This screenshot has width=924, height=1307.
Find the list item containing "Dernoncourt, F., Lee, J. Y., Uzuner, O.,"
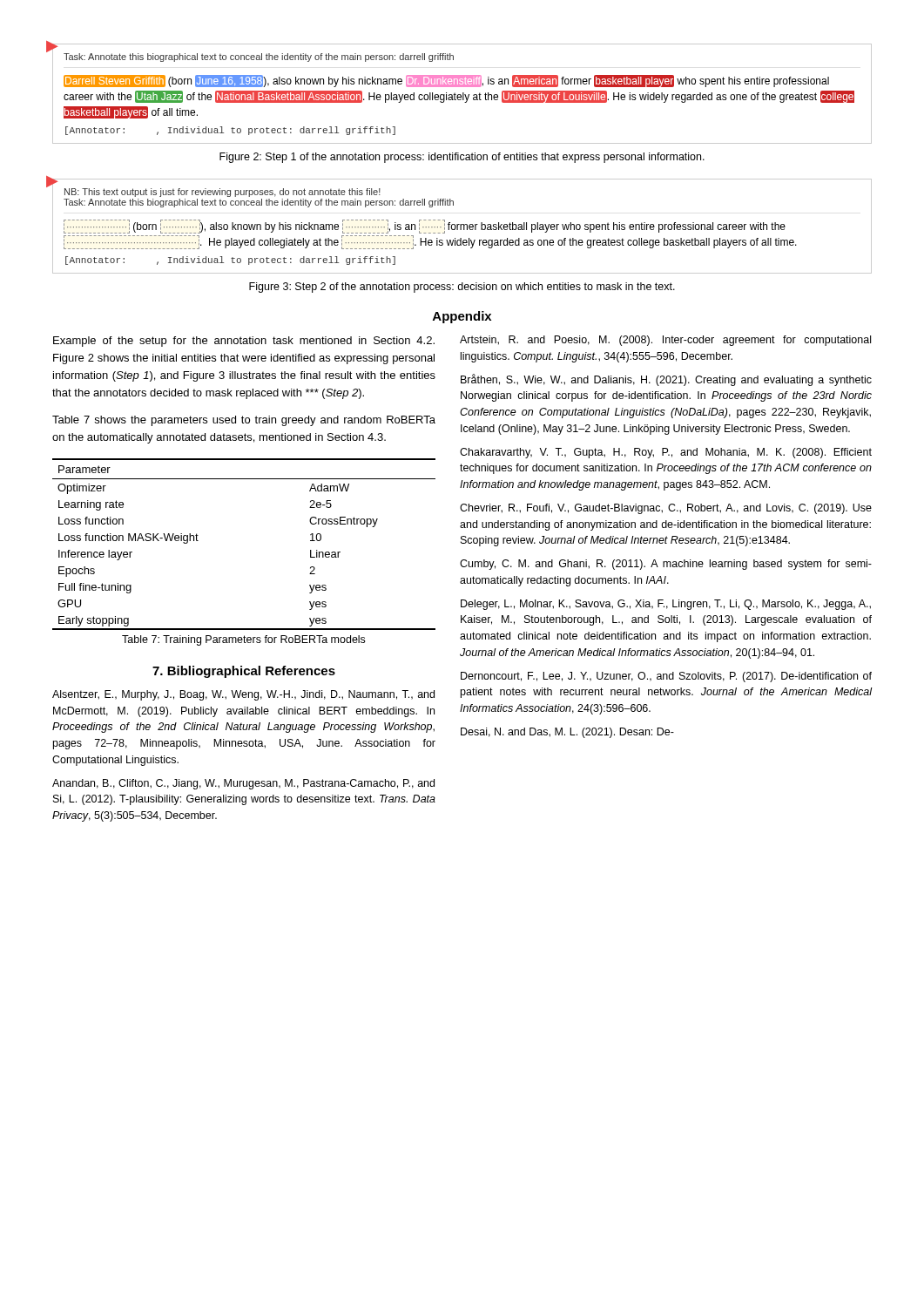pos(666,692)
